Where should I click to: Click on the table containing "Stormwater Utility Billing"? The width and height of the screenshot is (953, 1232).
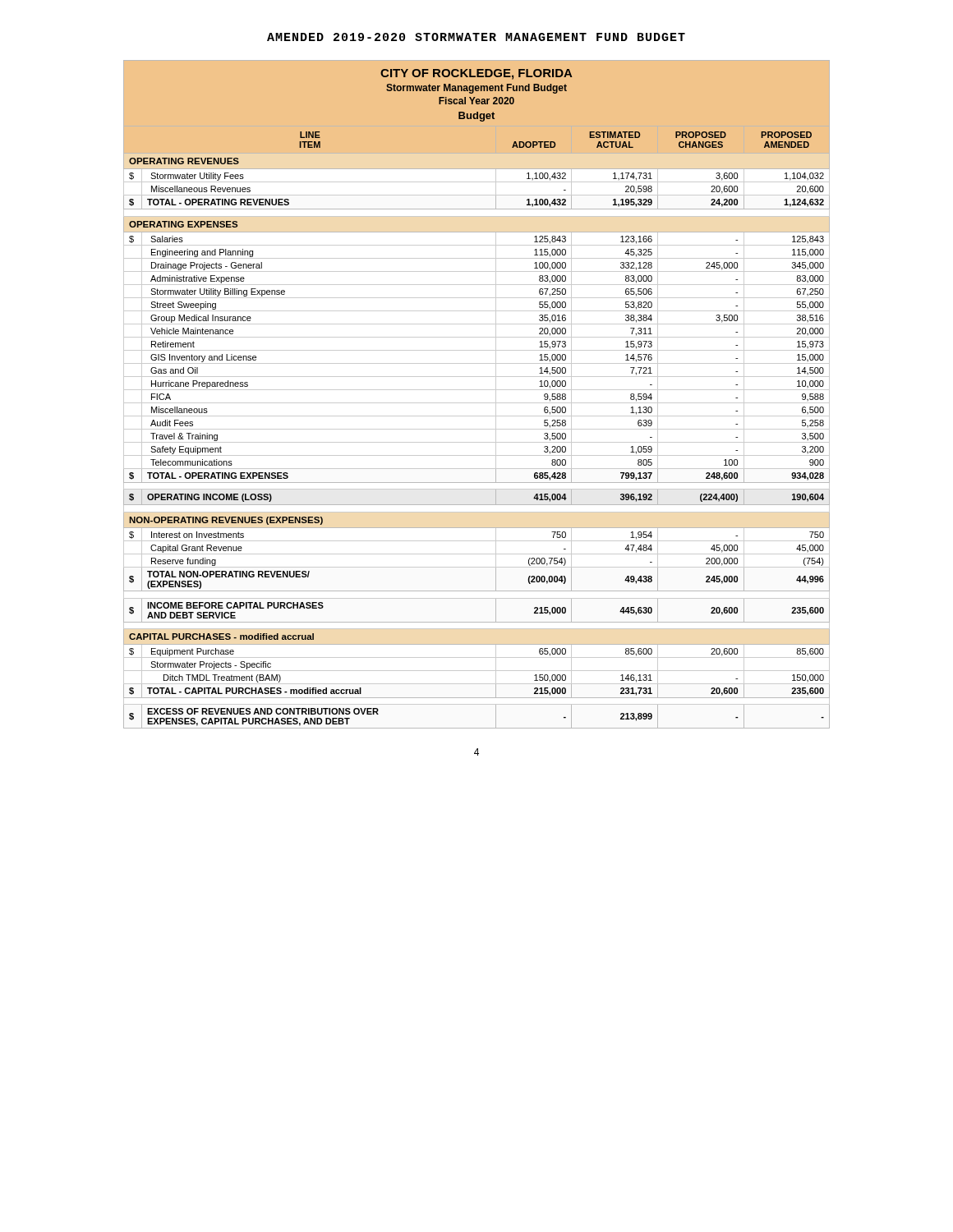pos(476,394)
